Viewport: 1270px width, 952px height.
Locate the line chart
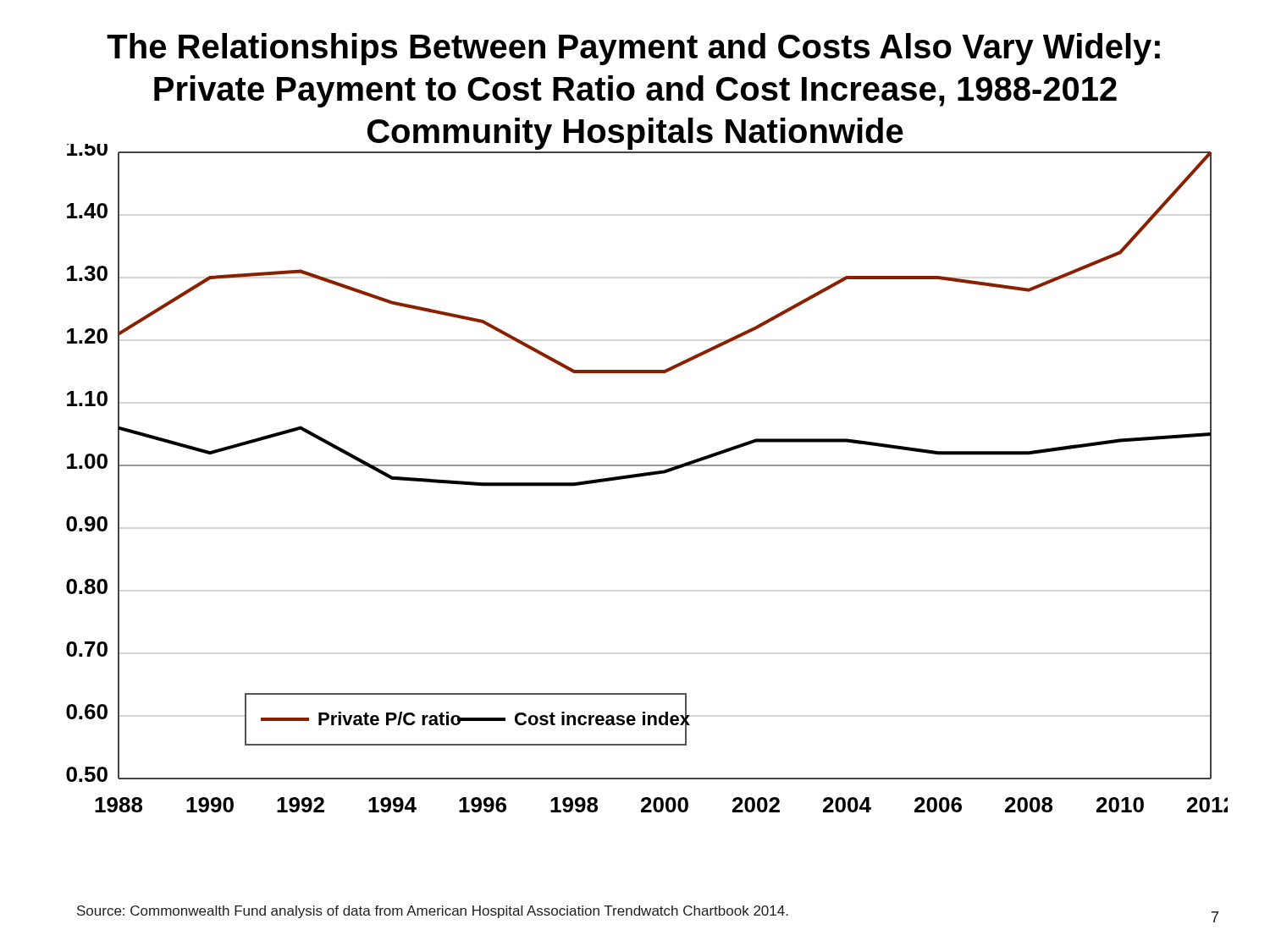pos(639,499)
